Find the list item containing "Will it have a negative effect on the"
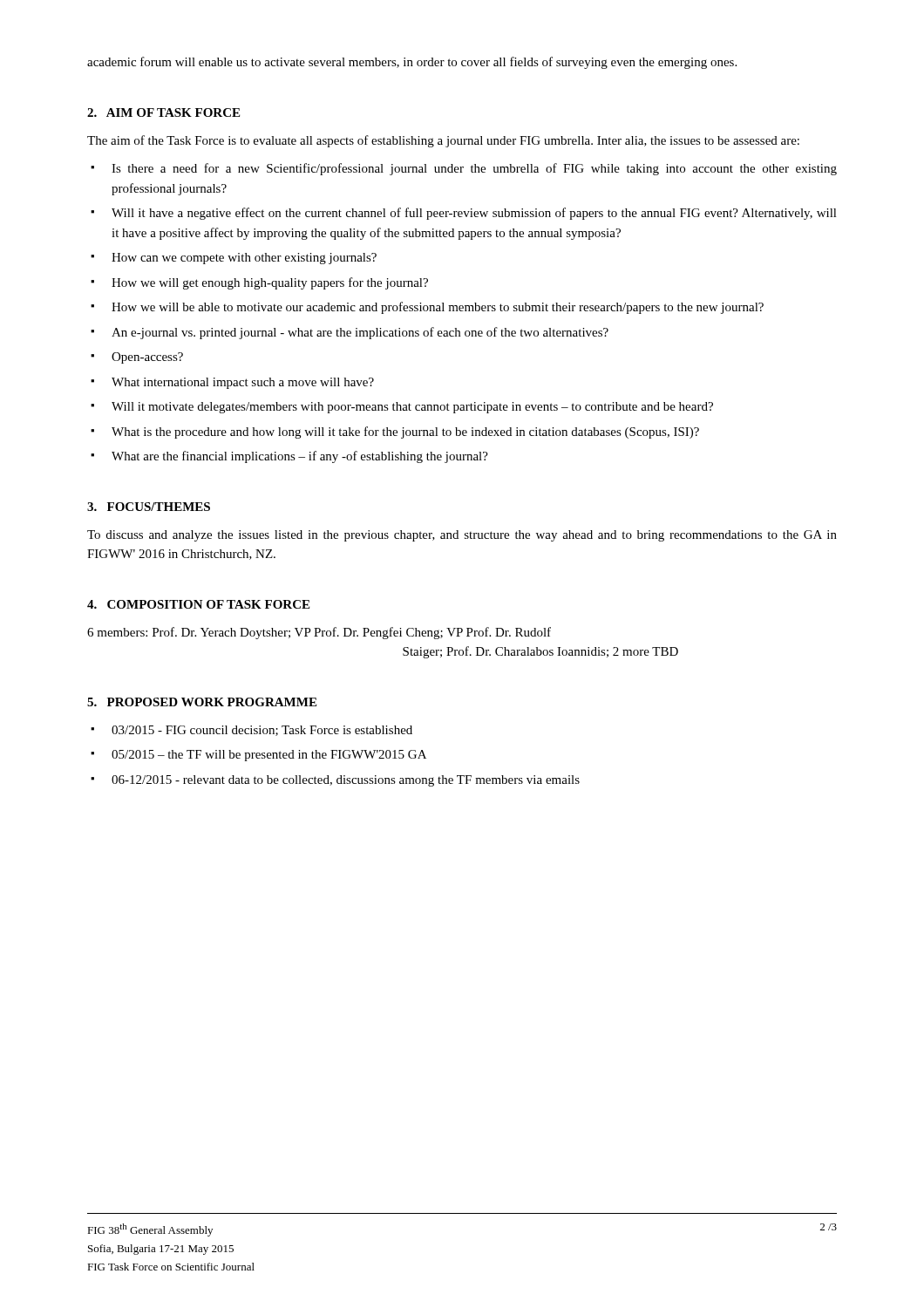Image resolution: width=924 pixels, height=1308 pixels. coord(474,223)
